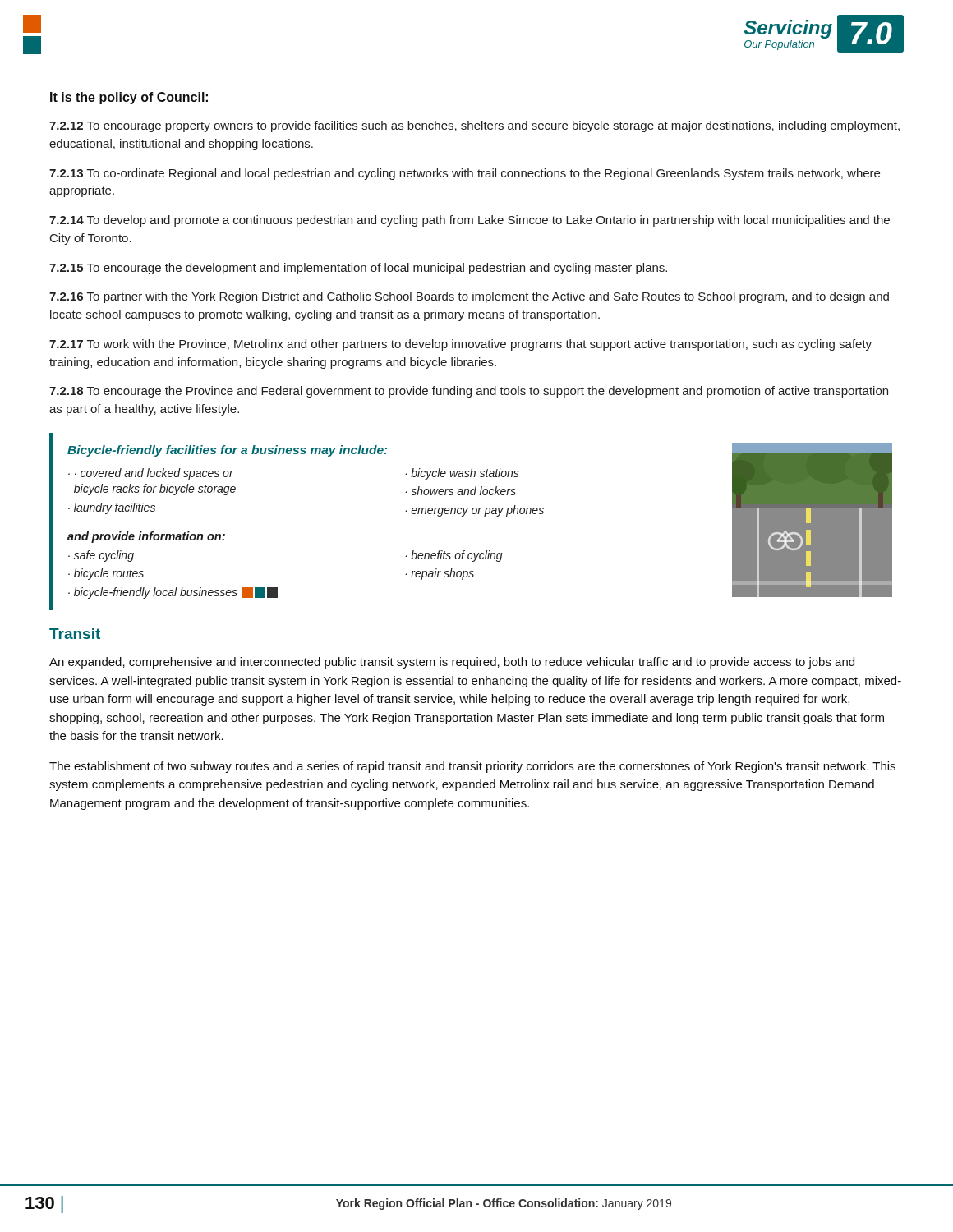Select the passage starting "It is the"

[x=129, y=97]
